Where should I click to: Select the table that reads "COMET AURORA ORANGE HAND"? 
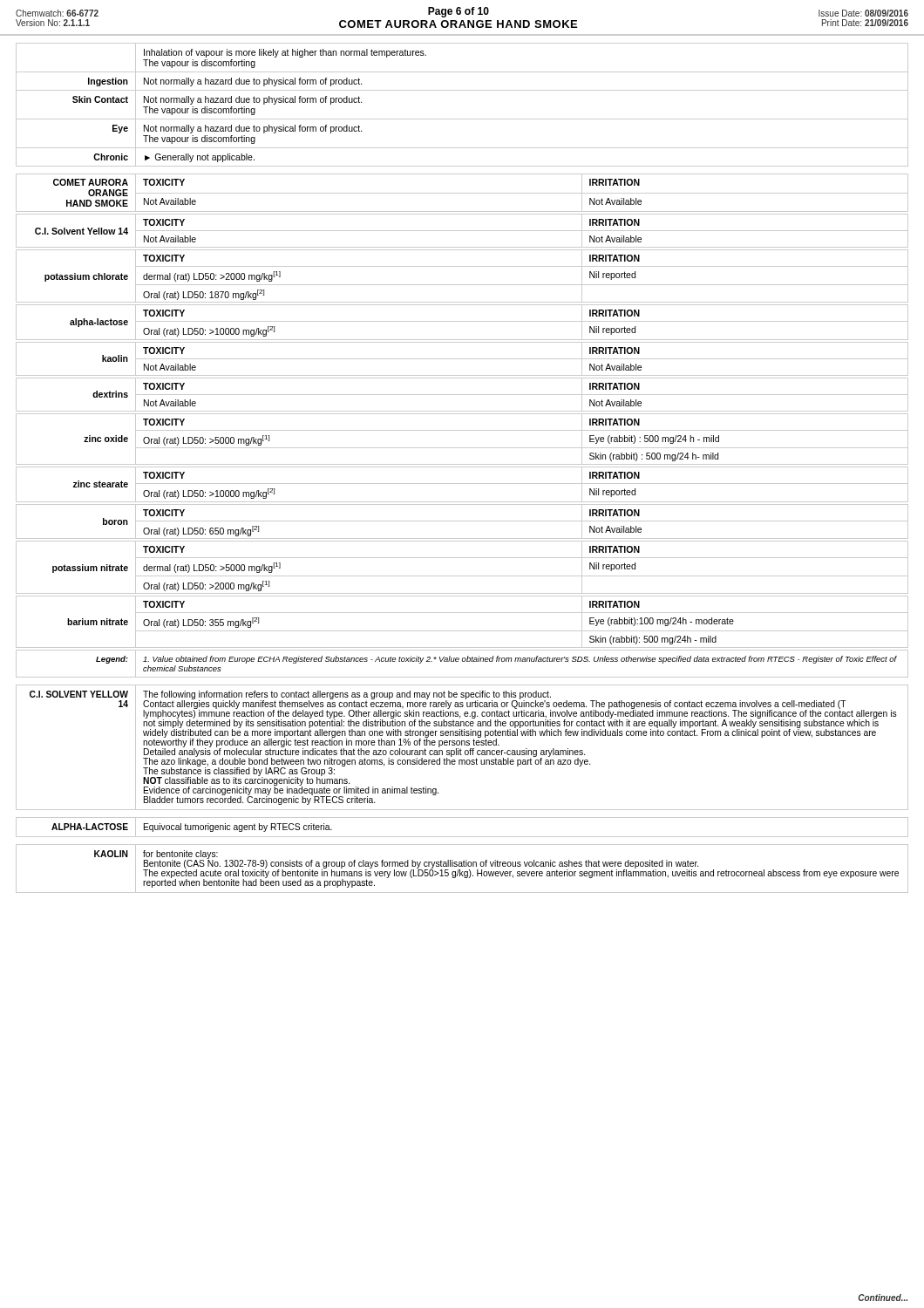[462, 193]
